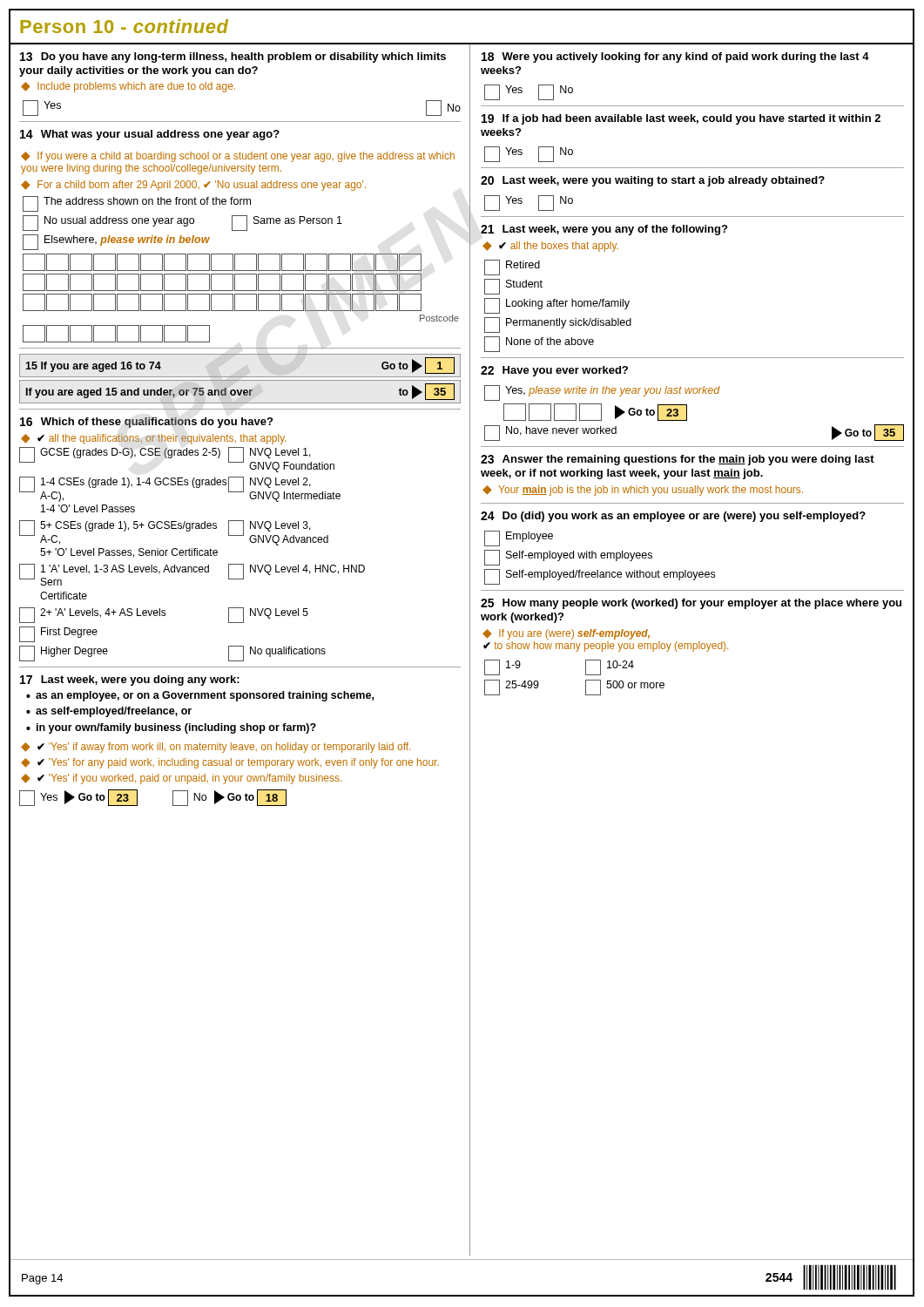Locate the element starting "◆ For a"
Screen dimensions: 1307x924
[x=194, y=184]
